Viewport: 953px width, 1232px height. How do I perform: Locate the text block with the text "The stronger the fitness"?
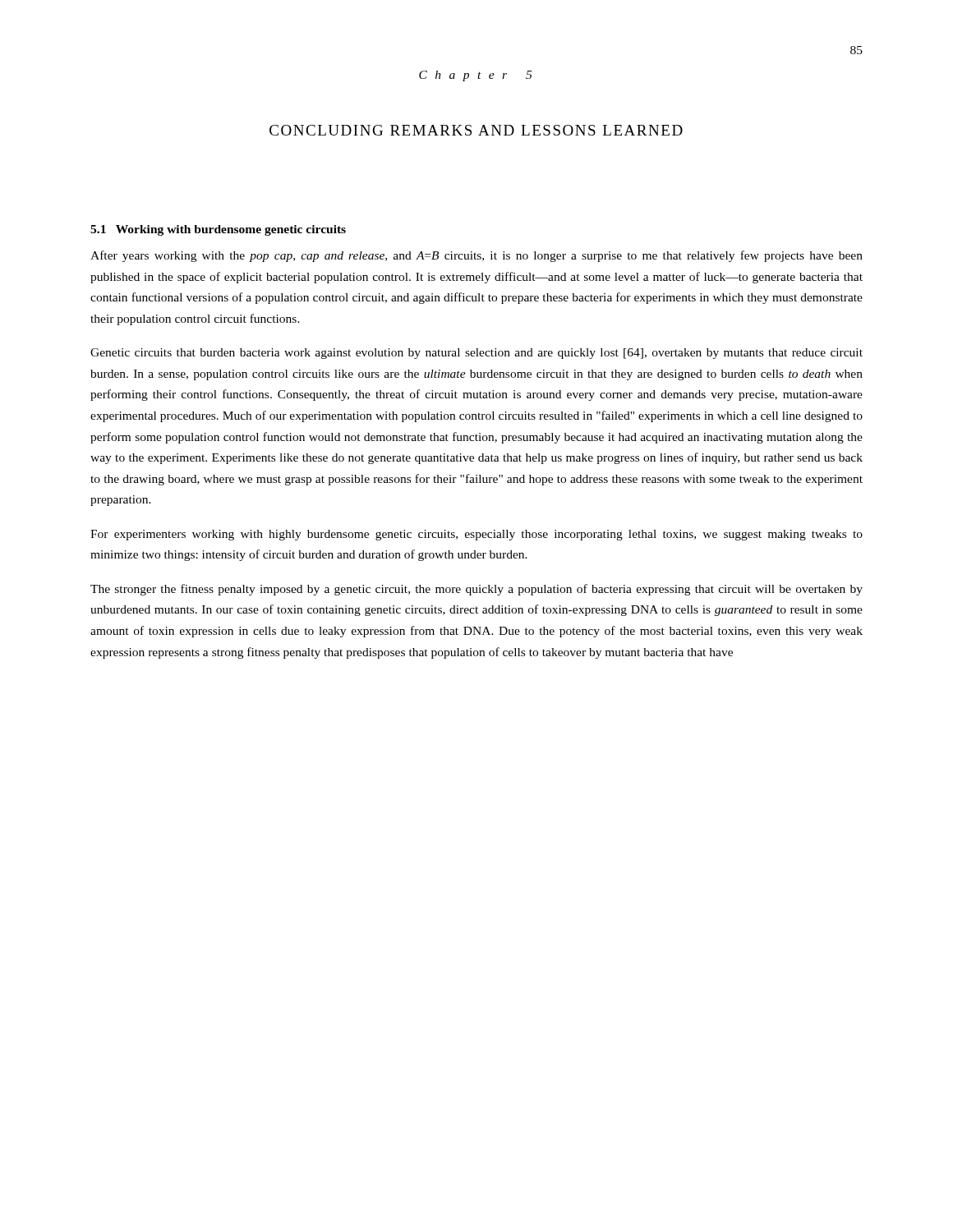pyautogui.click(x=476, y=620)
